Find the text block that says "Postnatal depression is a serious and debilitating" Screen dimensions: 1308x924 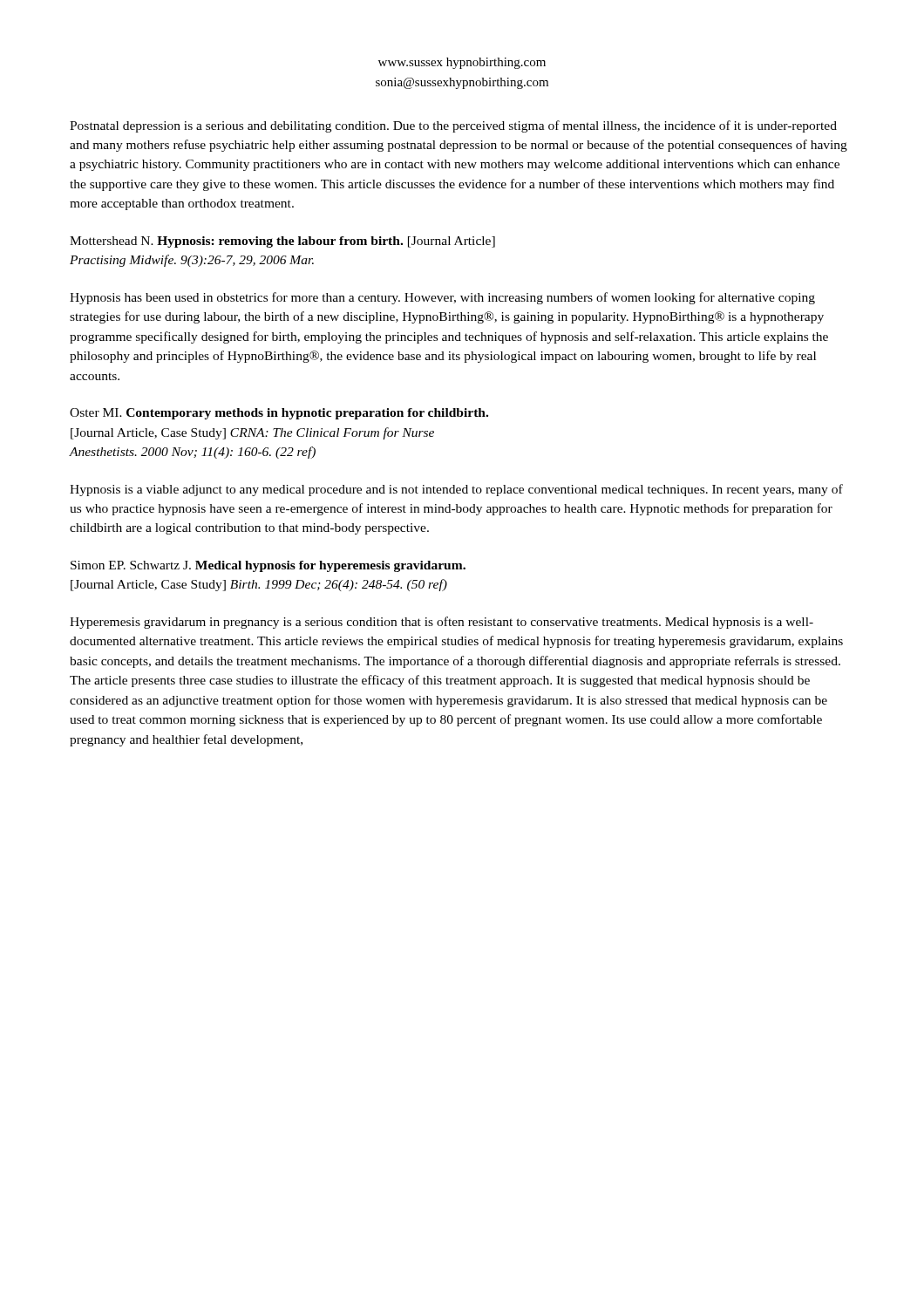tap(458, 164)
